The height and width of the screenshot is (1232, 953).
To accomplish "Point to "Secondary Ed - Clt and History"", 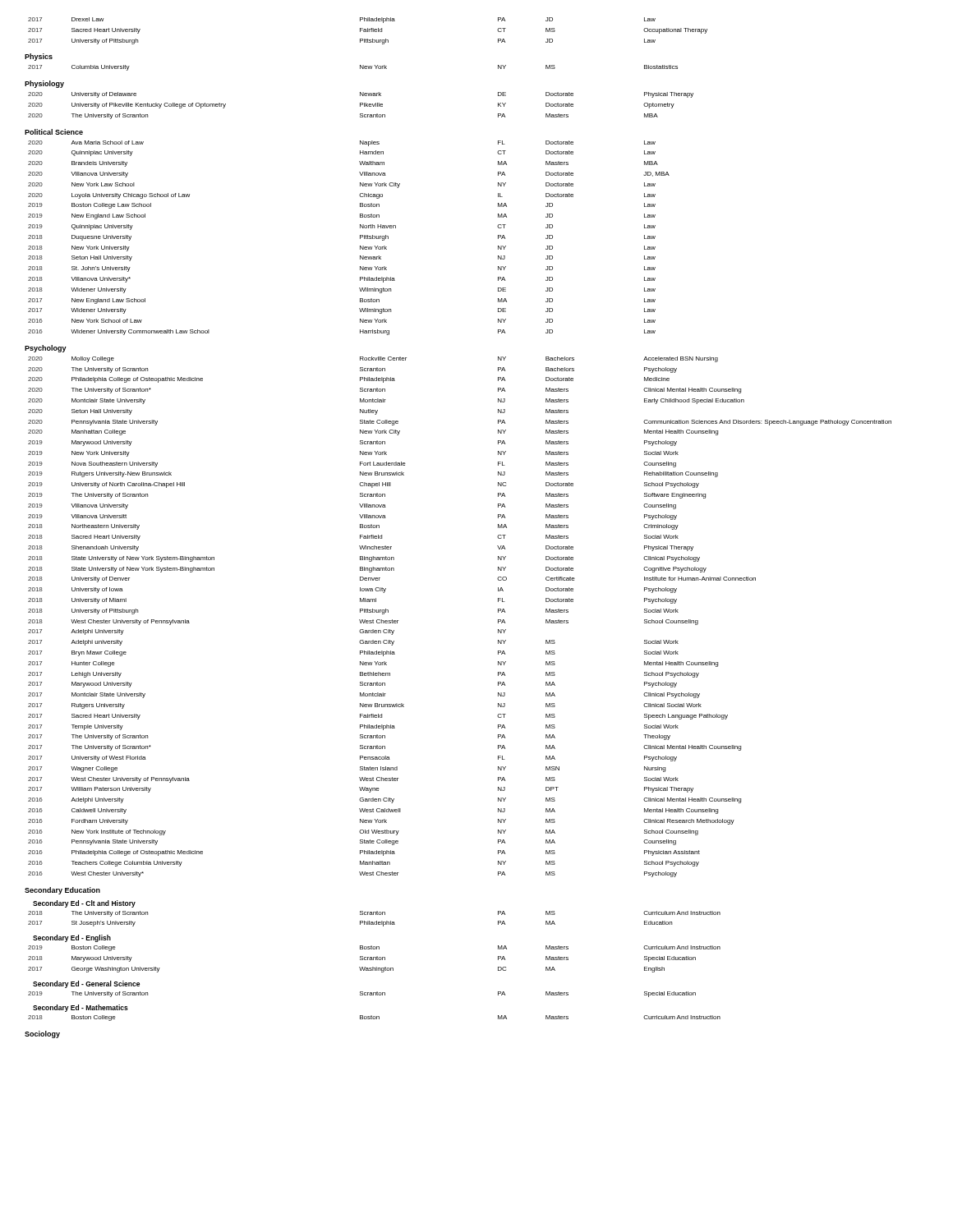I will pos(84,903).
